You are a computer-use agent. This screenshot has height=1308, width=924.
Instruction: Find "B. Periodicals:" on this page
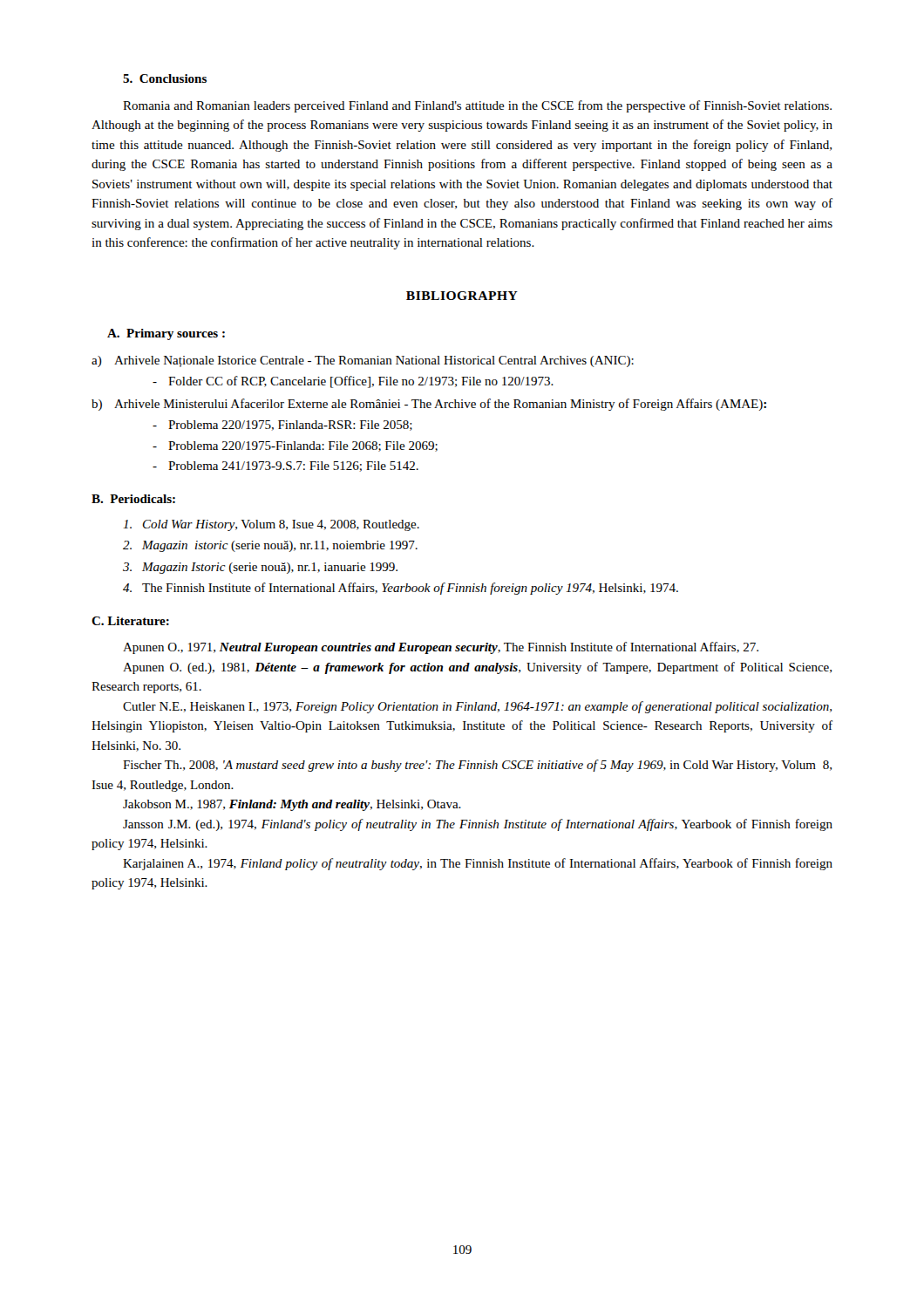(134, 499)
